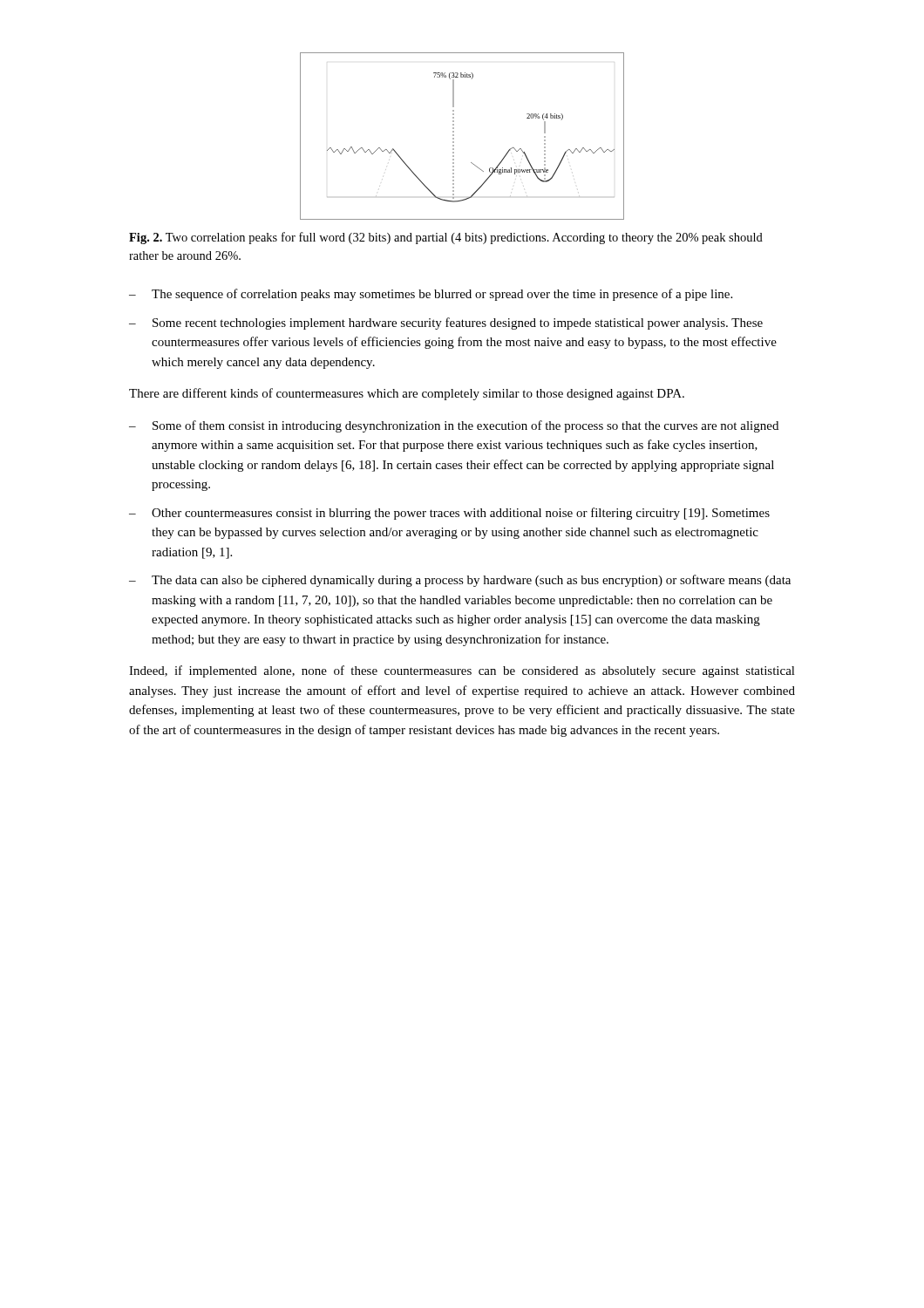924x1308 pixels.
Task: Point to the element starting "– The data can also be ciphered dynamically"
Action: (462, 610)
